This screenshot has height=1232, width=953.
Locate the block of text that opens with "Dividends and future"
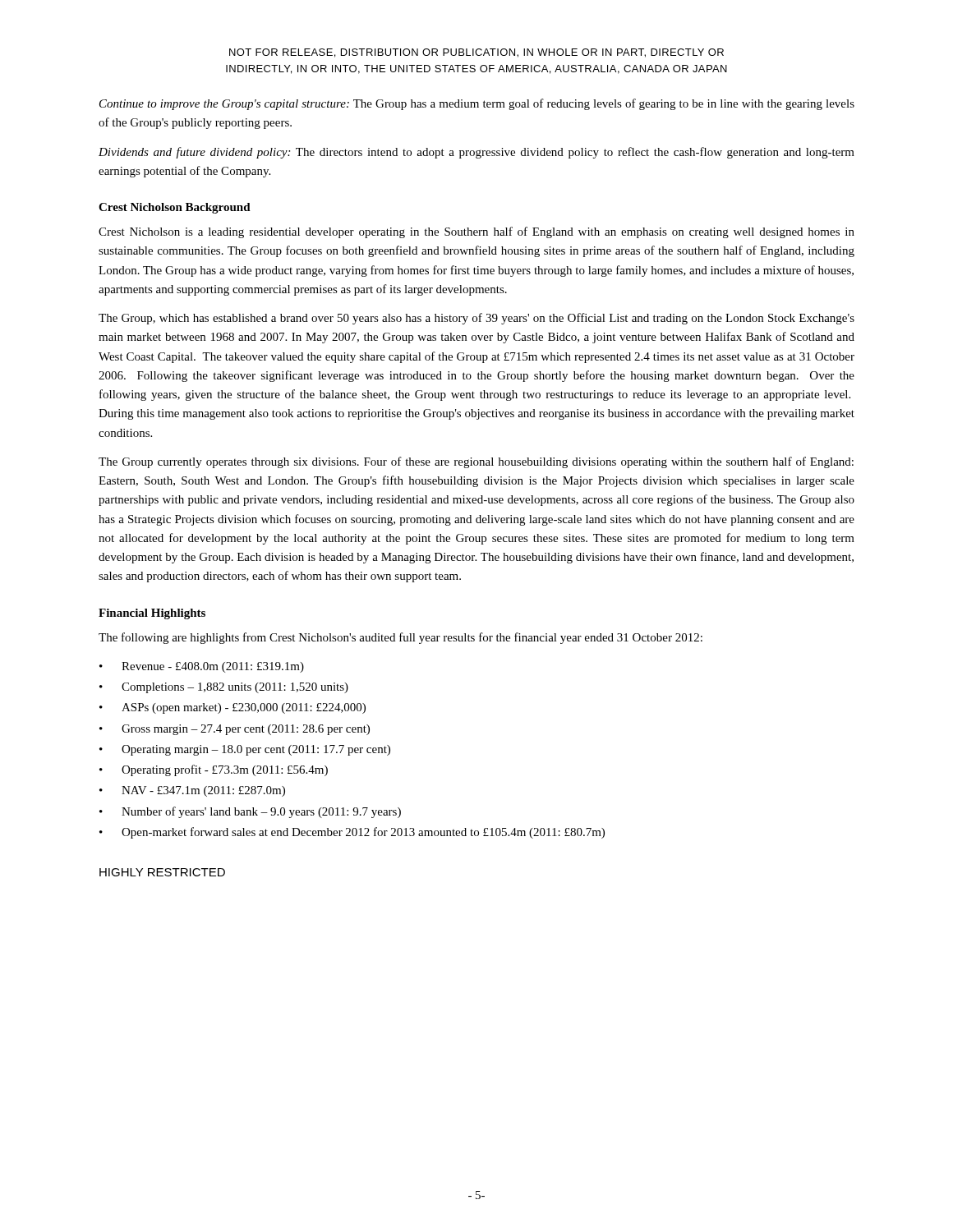coord(476,161)
